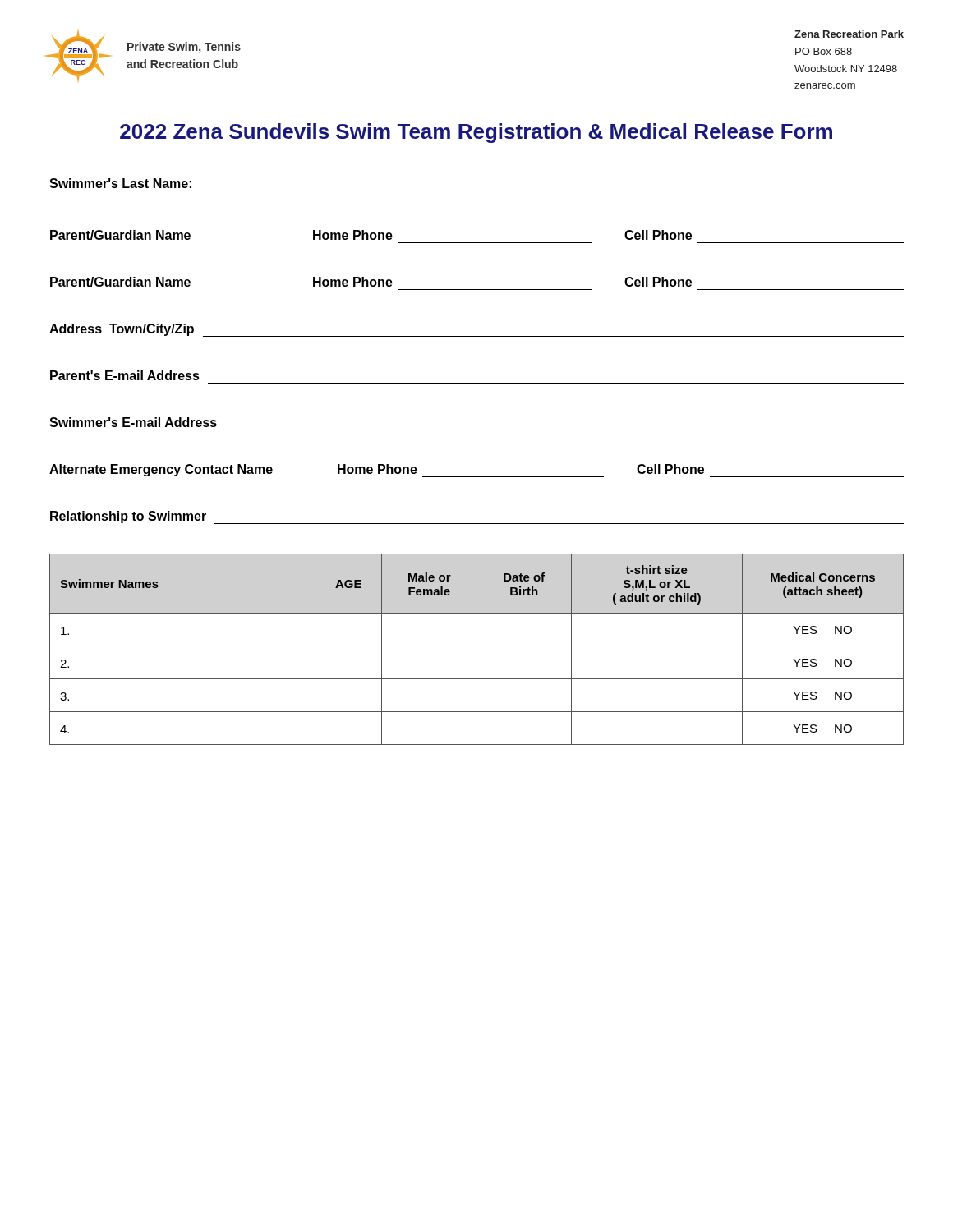Screen dimensions: 1232x953
Task: Click the title that begins "2022 Zena Sundevils Swim Team Registration & Medical"
Action: 476,132
